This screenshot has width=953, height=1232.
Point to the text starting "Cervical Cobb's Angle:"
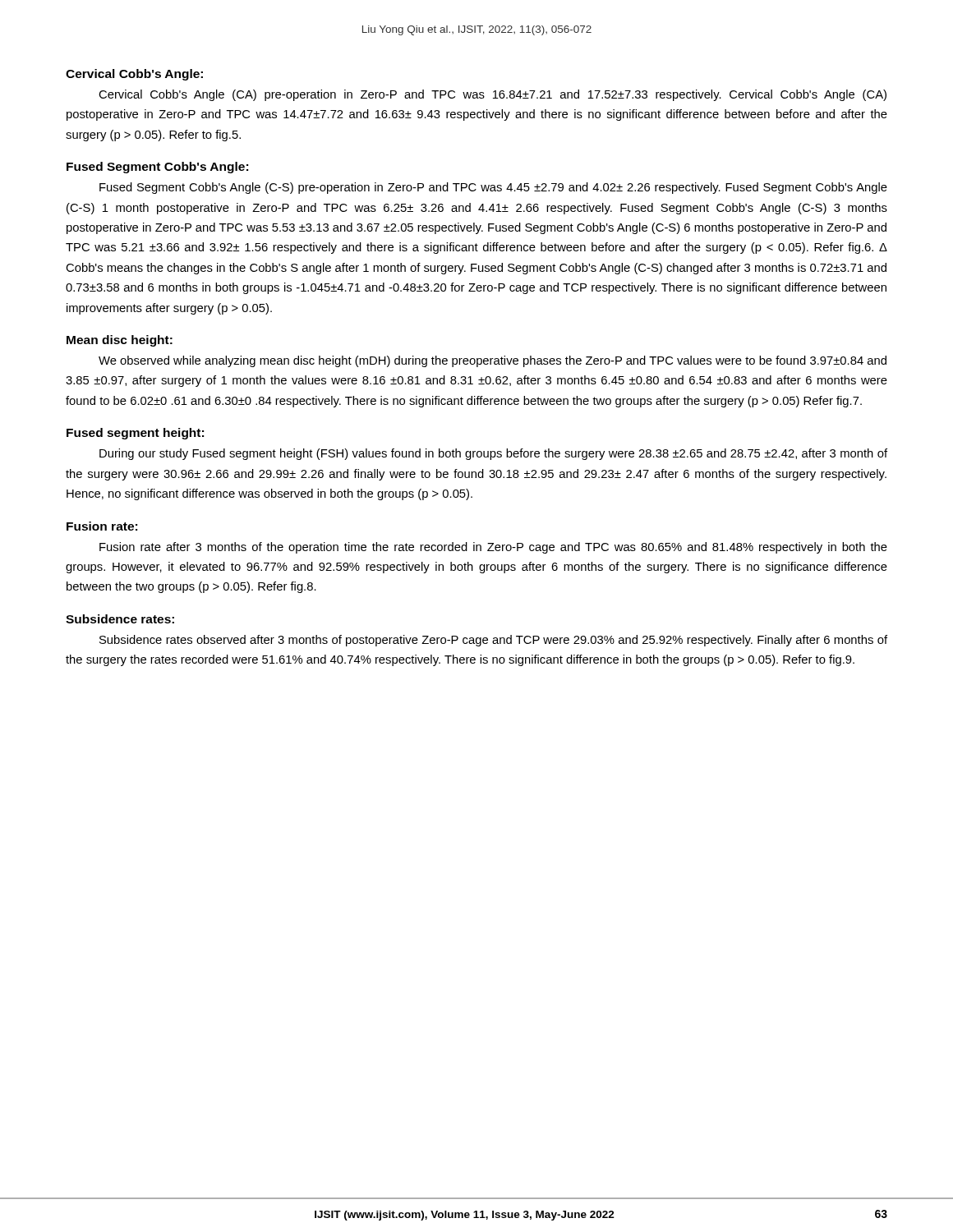[x=135, y=73]
